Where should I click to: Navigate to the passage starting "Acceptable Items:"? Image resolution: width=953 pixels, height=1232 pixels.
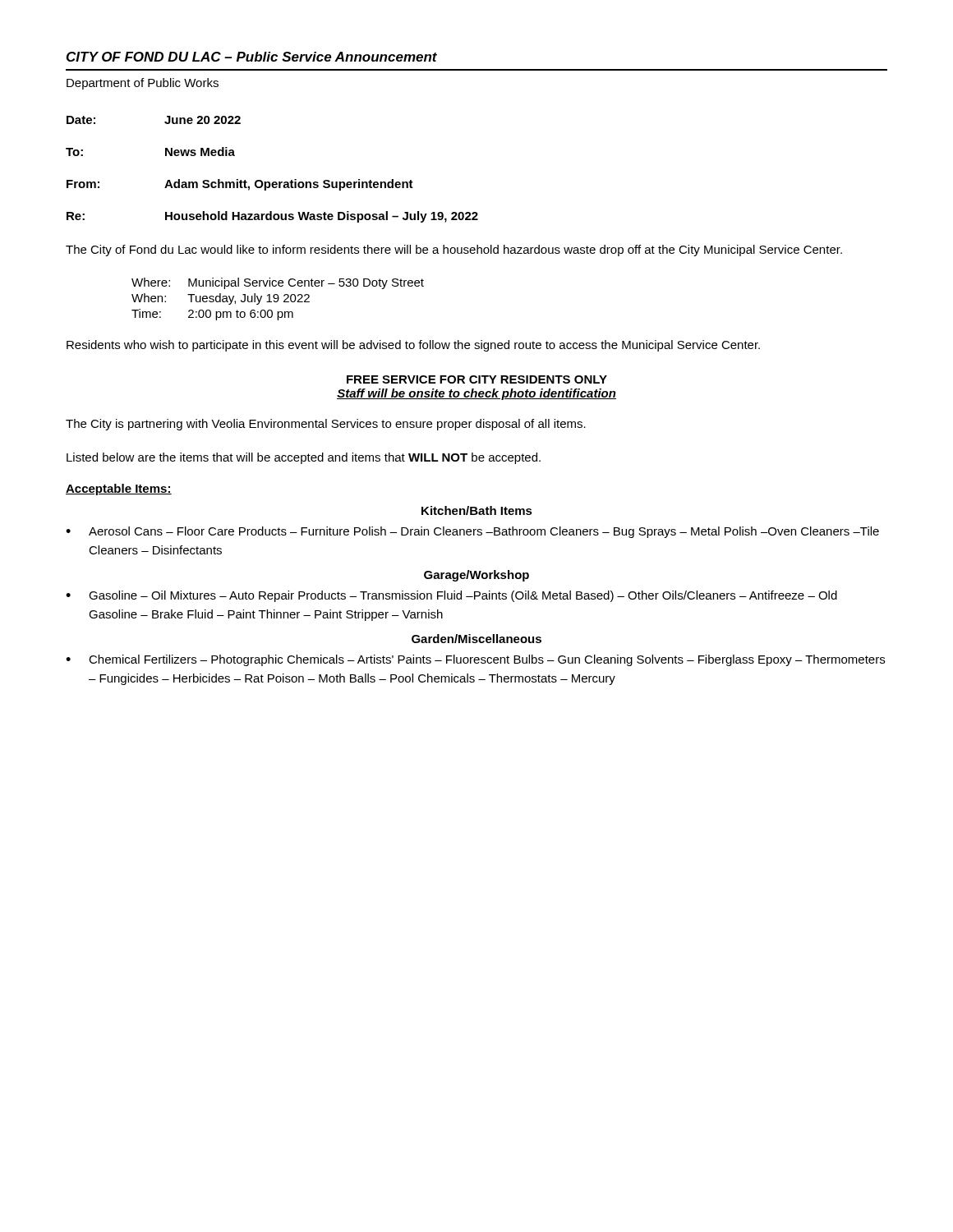click(x=118, y=488)
